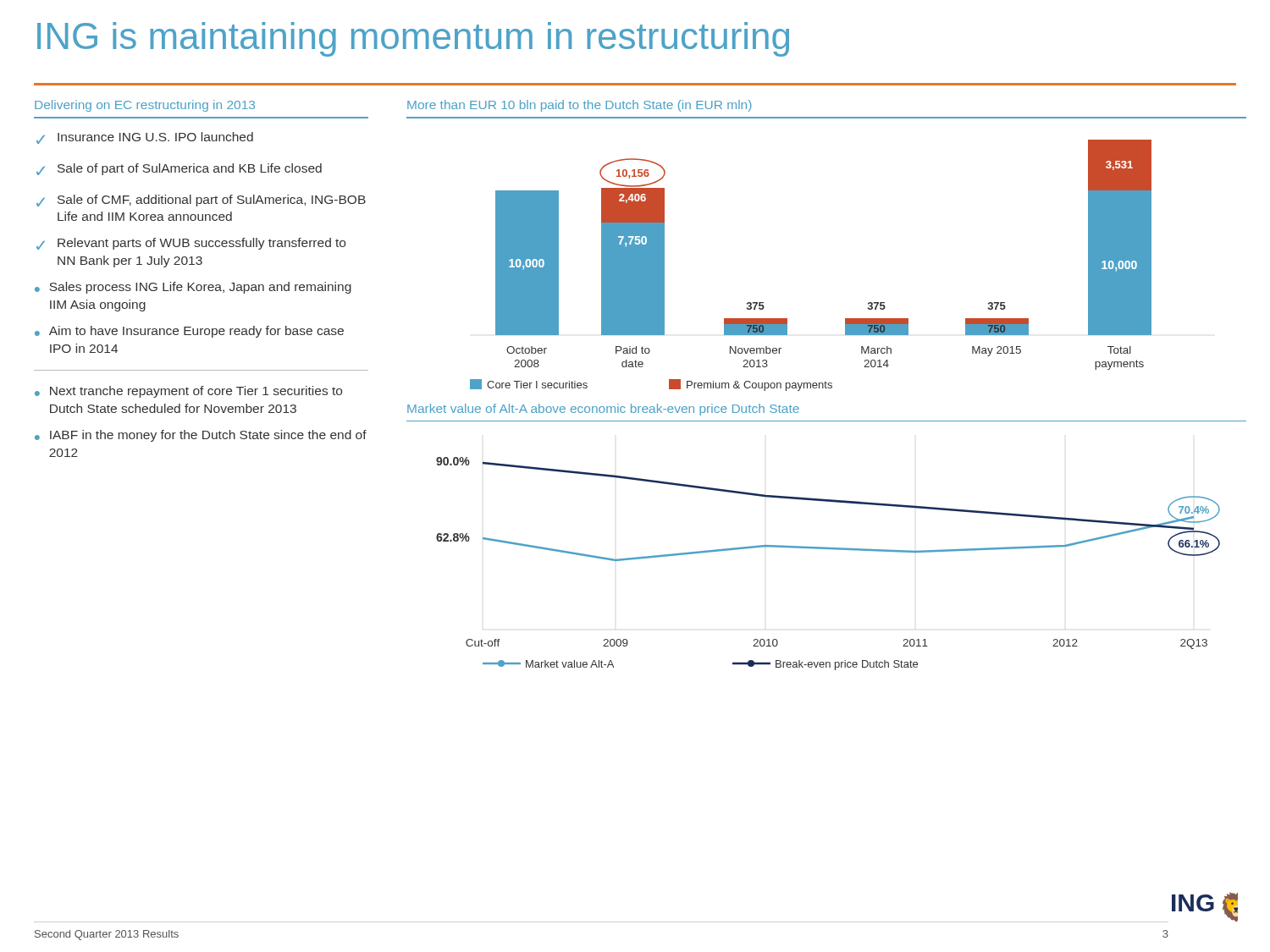
Task: Select the list item with the text "• Sales process ING Life Korea, Japan and"
Action: (x=201, y=296)
